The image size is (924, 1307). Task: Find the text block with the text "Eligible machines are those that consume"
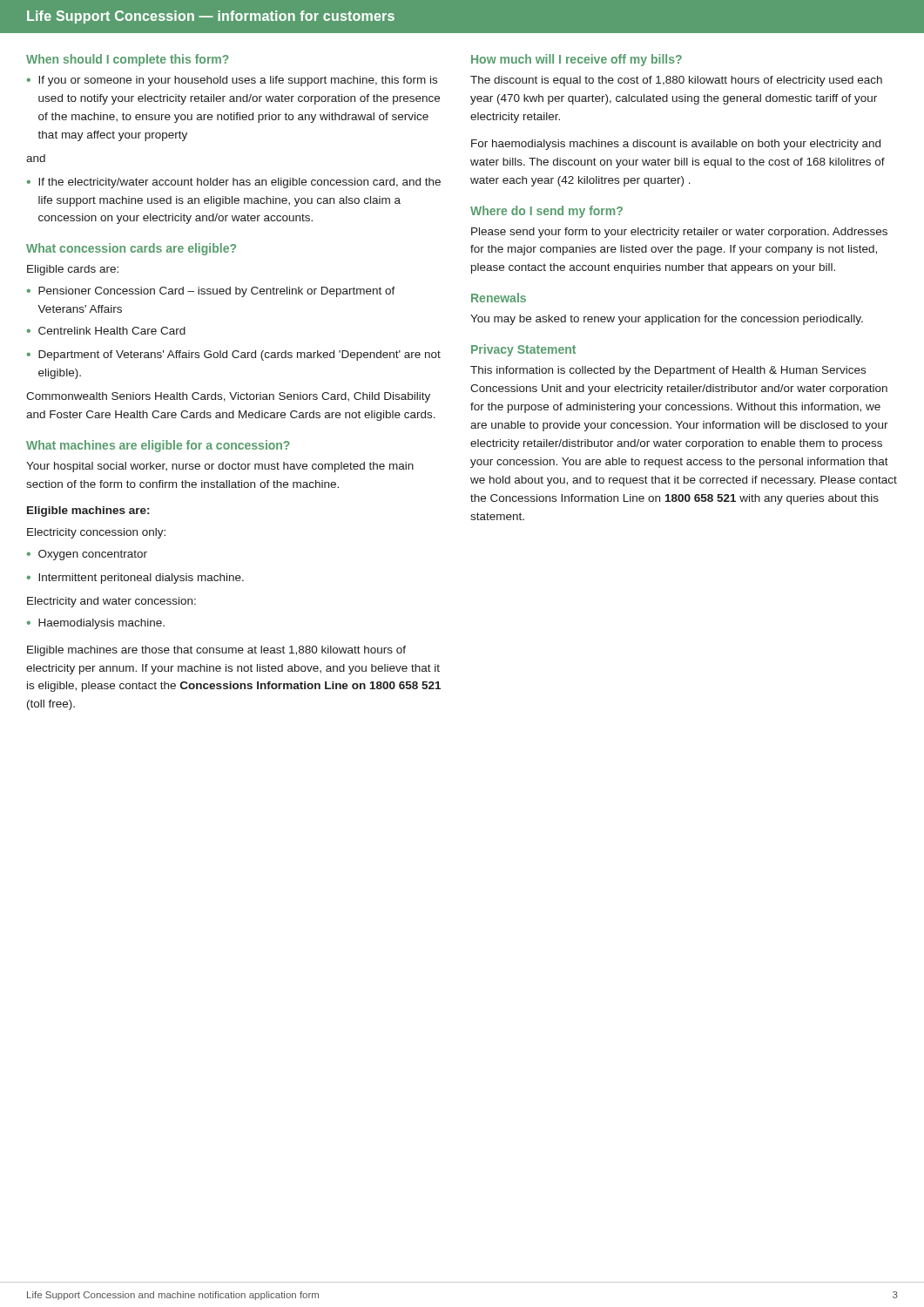coord(234,677)
